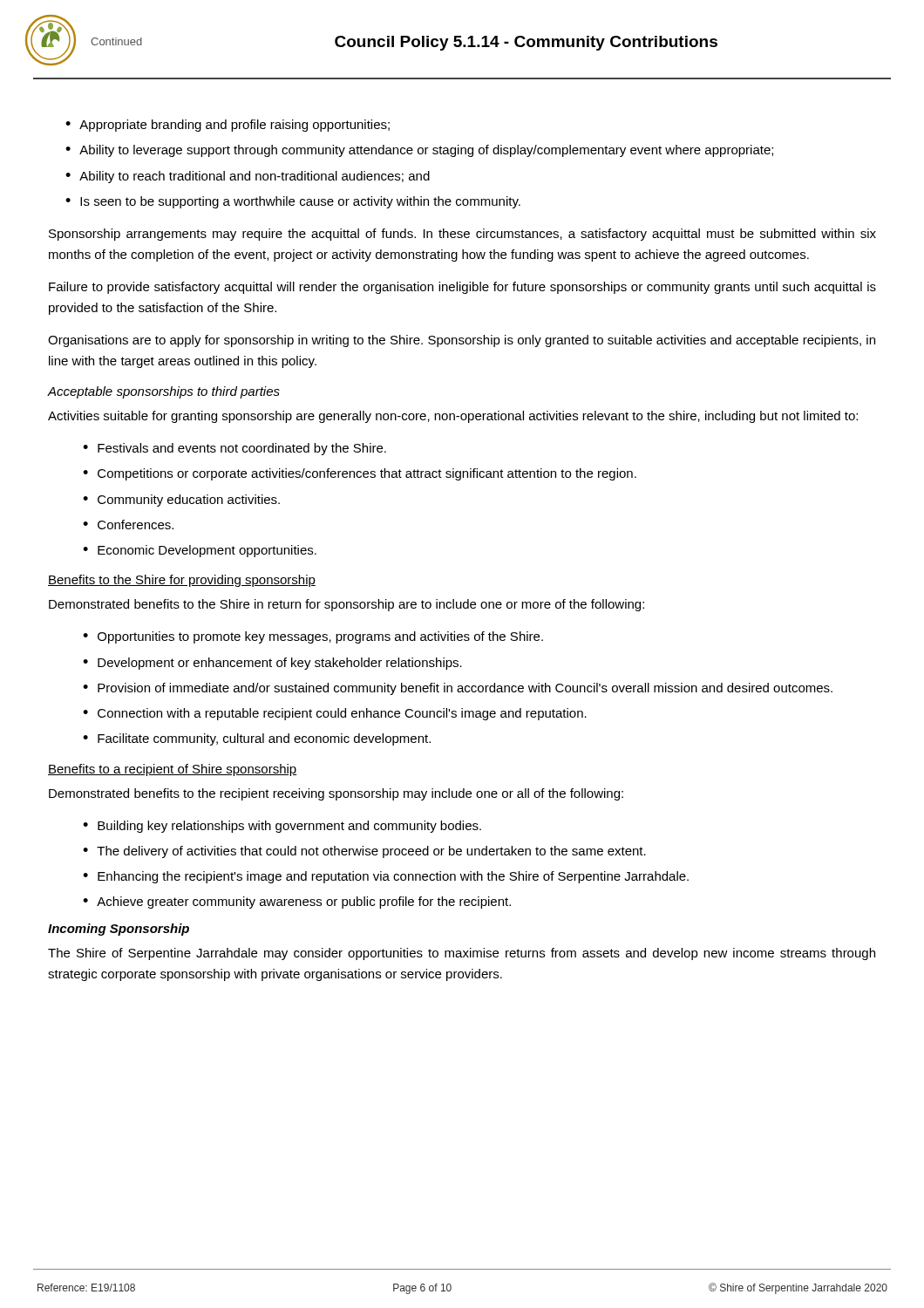Navigate to the region starting "• Appropriate branding"
This screenshot has height=1308, width=924.
[x=228, y=124]
